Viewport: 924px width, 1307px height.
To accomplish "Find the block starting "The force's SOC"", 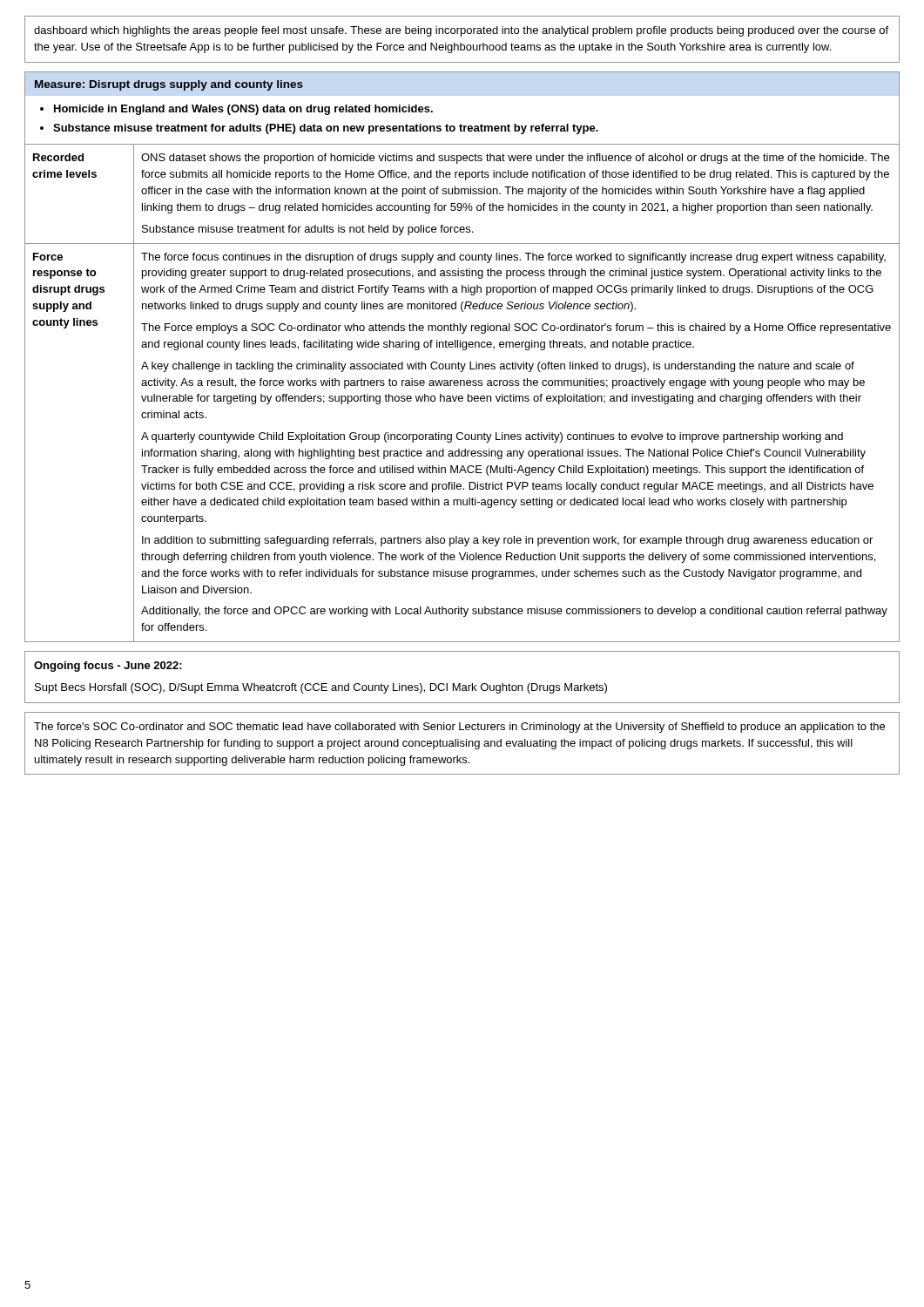I will coord(460,743).
